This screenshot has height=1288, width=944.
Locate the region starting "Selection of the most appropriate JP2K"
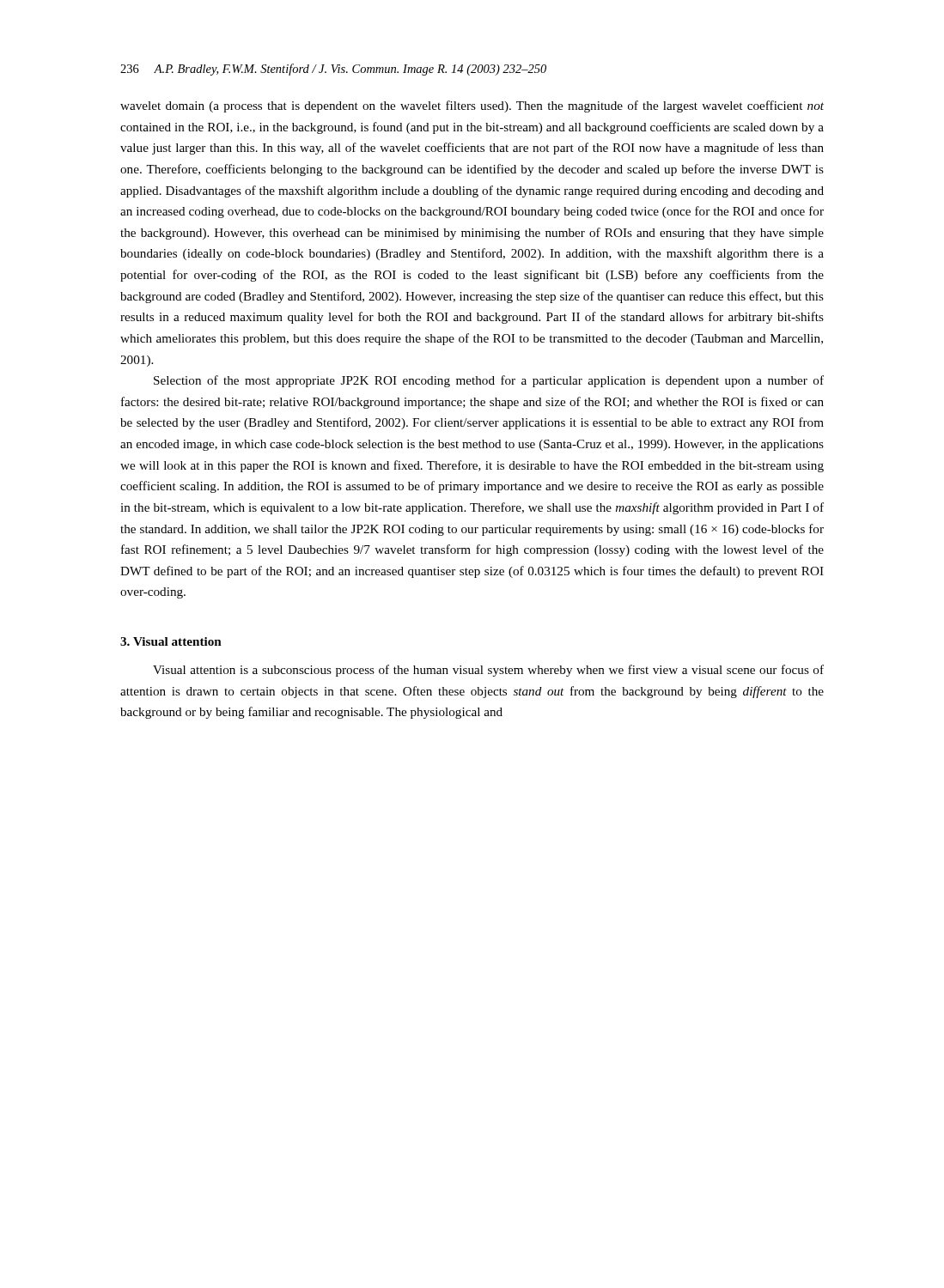click(x=472, y=486)
